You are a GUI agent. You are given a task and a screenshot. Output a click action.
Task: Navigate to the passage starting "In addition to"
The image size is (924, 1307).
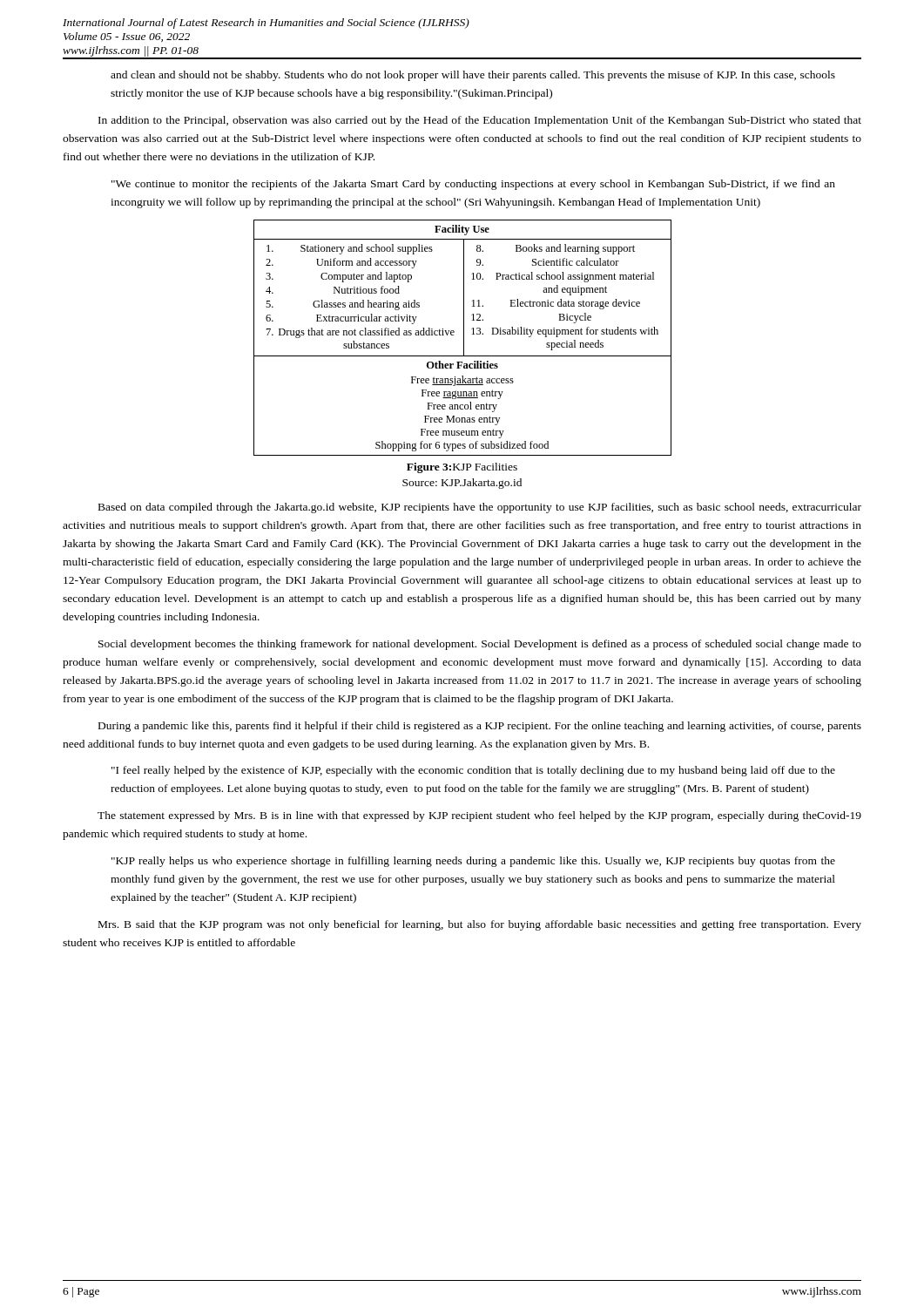(x=462, y=138)
